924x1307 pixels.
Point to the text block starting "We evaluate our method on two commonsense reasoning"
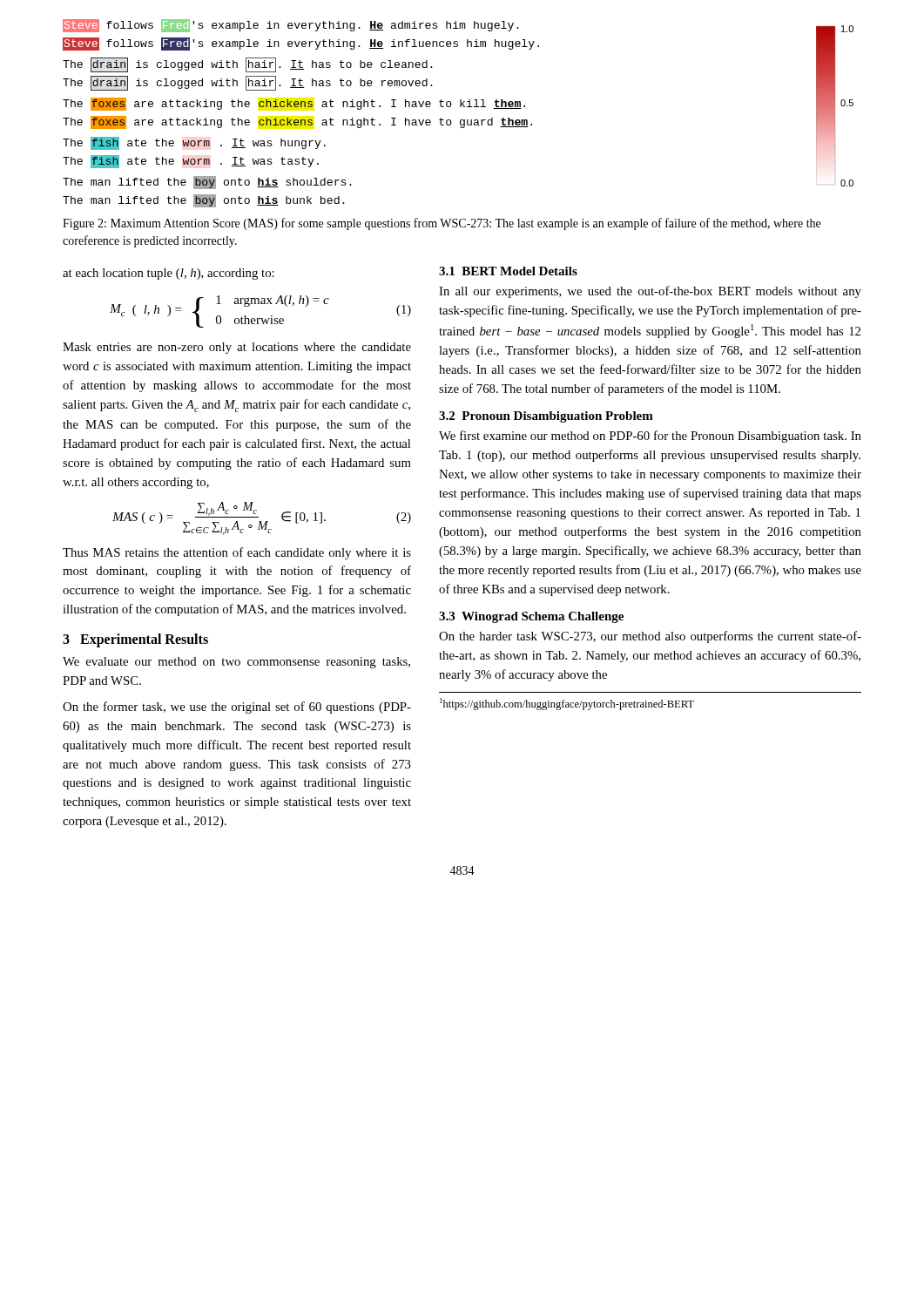pos(237,671)
